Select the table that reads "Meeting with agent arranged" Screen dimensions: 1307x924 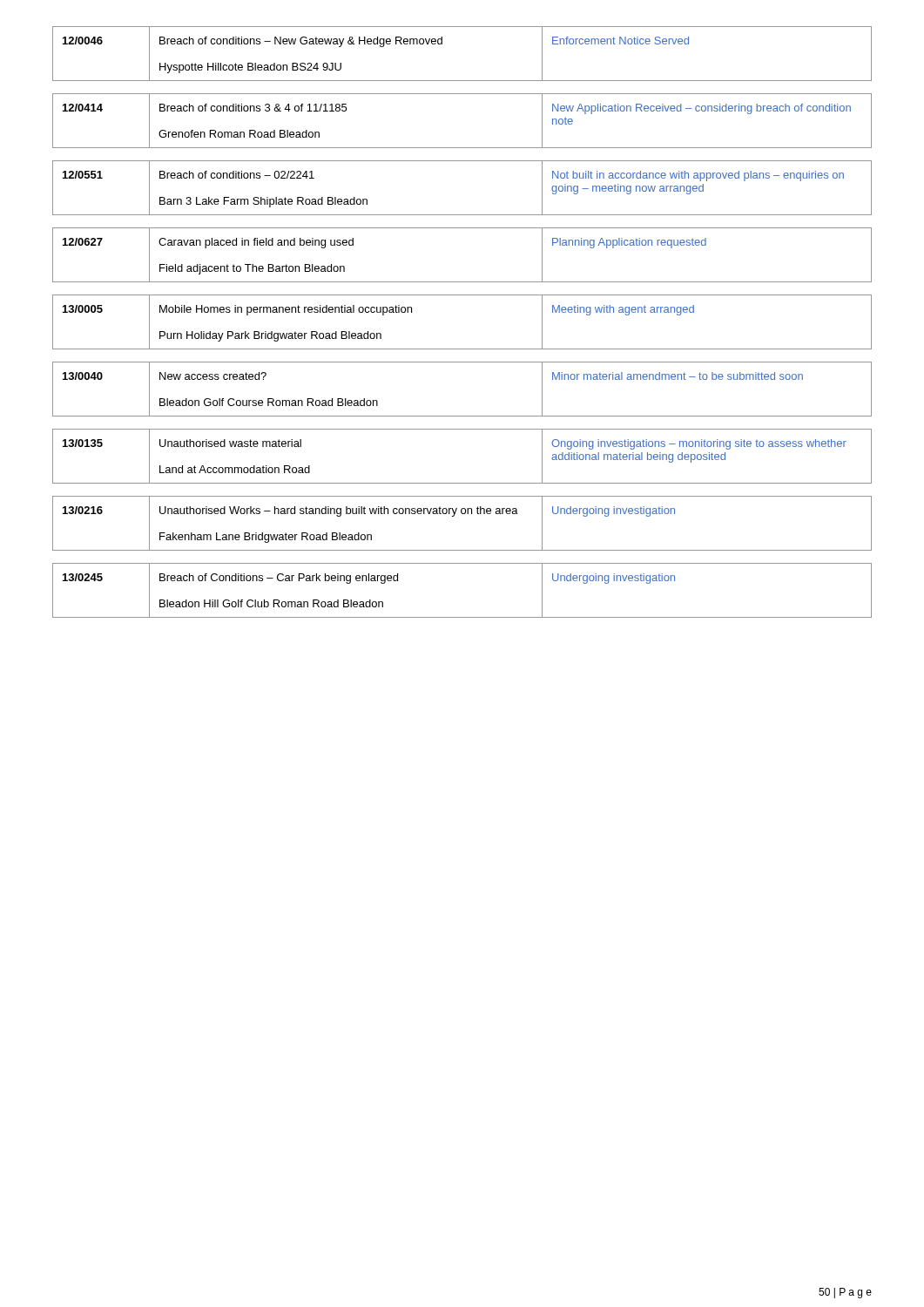[462, 322]
